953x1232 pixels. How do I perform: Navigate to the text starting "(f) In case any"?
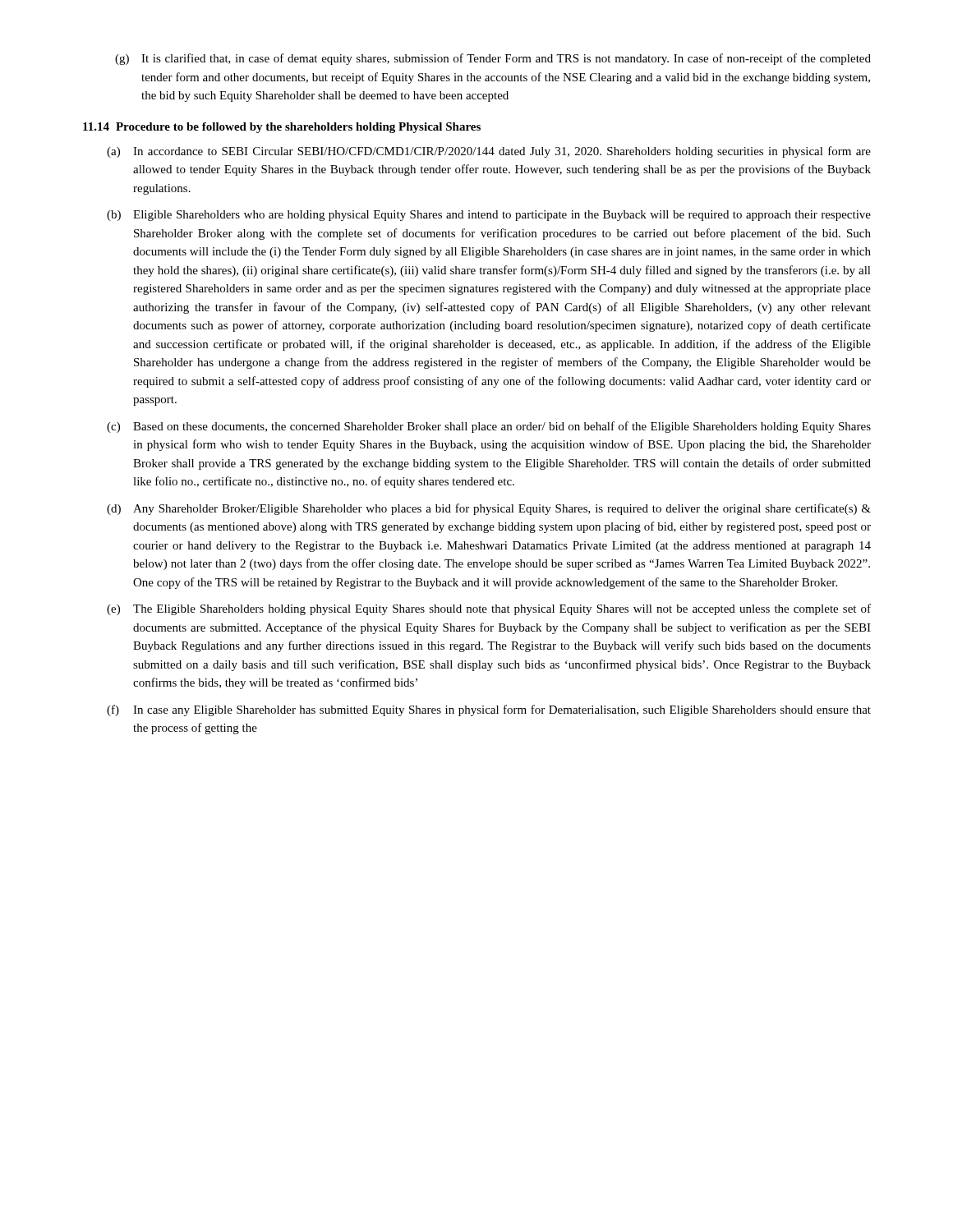489,719
